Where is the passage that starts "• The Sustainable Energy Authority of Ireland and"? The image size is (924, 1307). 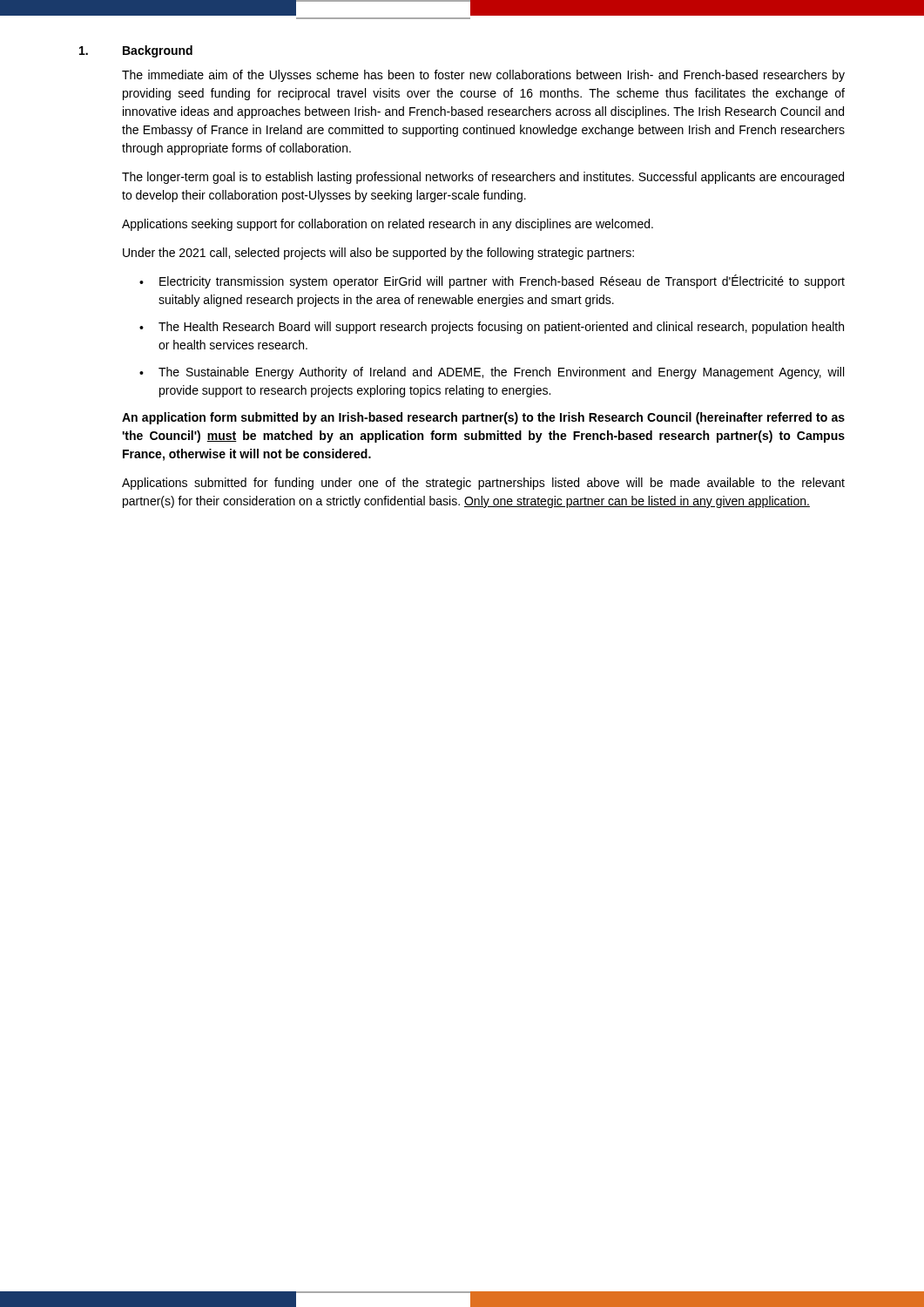click(492, 382)
